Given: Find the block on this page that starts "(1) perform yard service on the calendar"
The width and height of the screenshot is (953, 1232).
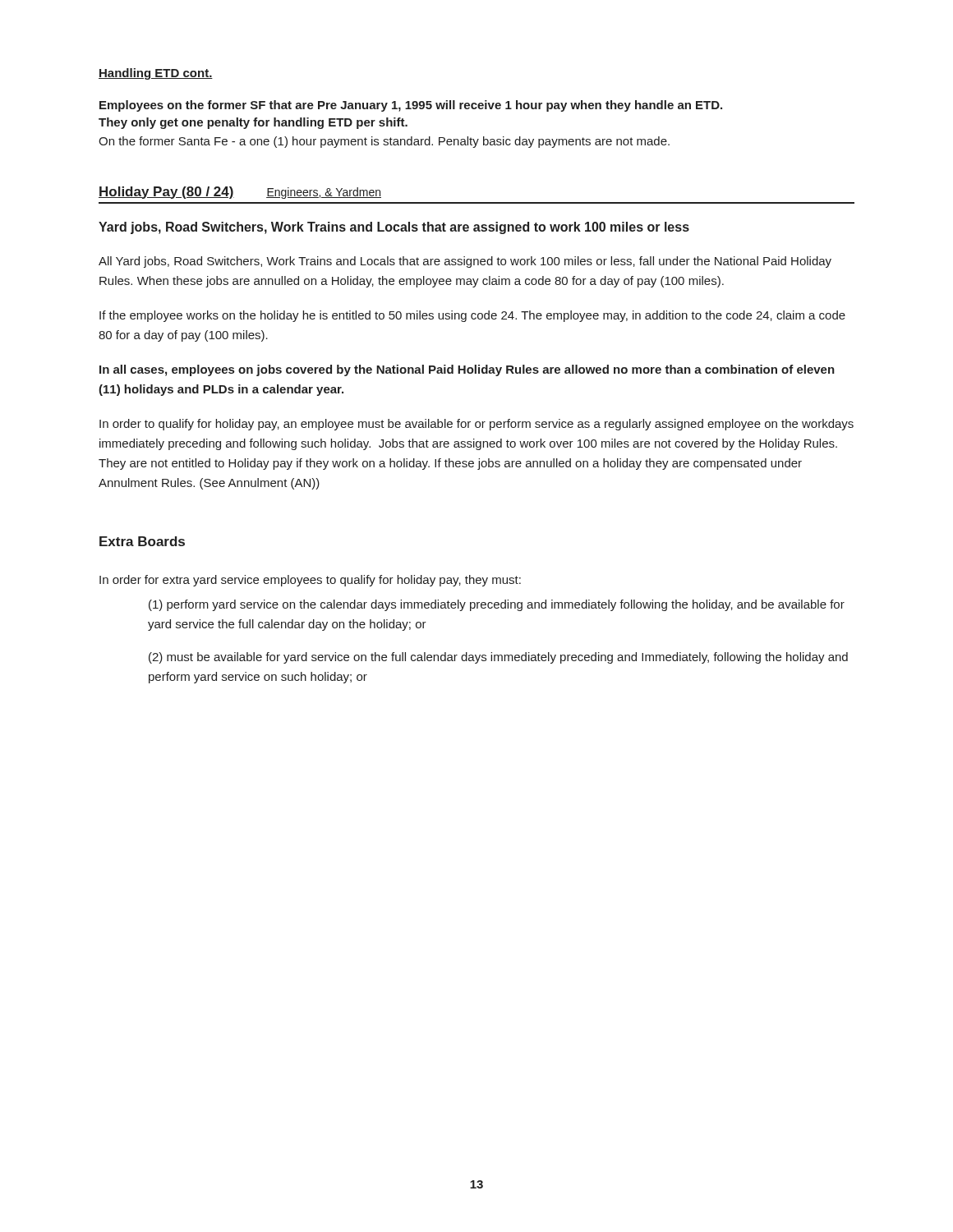Looking at the screenshot, I should 496,614.
